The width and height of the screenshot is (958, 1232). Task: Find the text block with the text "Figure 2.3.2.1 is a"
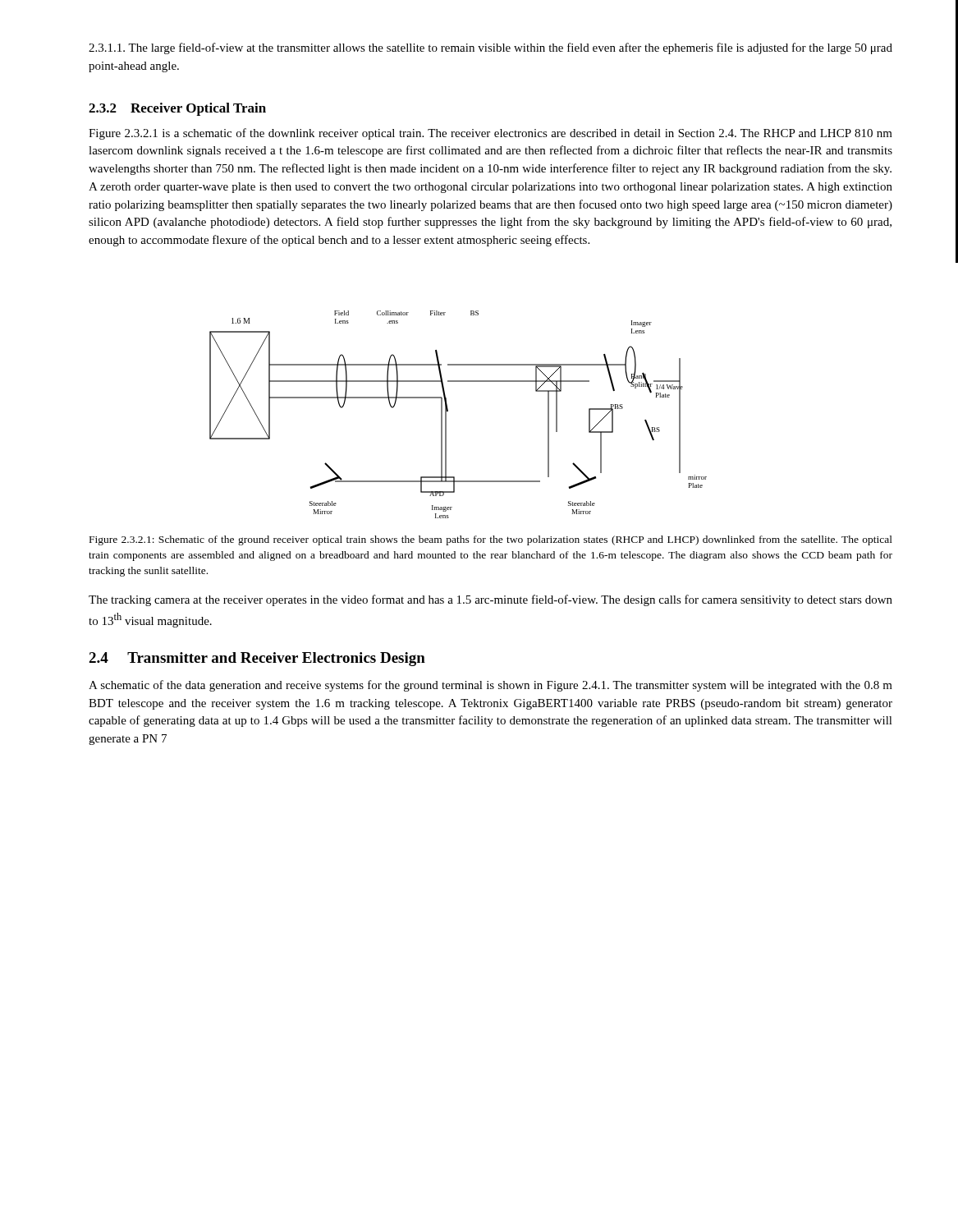tap(490, 186)
